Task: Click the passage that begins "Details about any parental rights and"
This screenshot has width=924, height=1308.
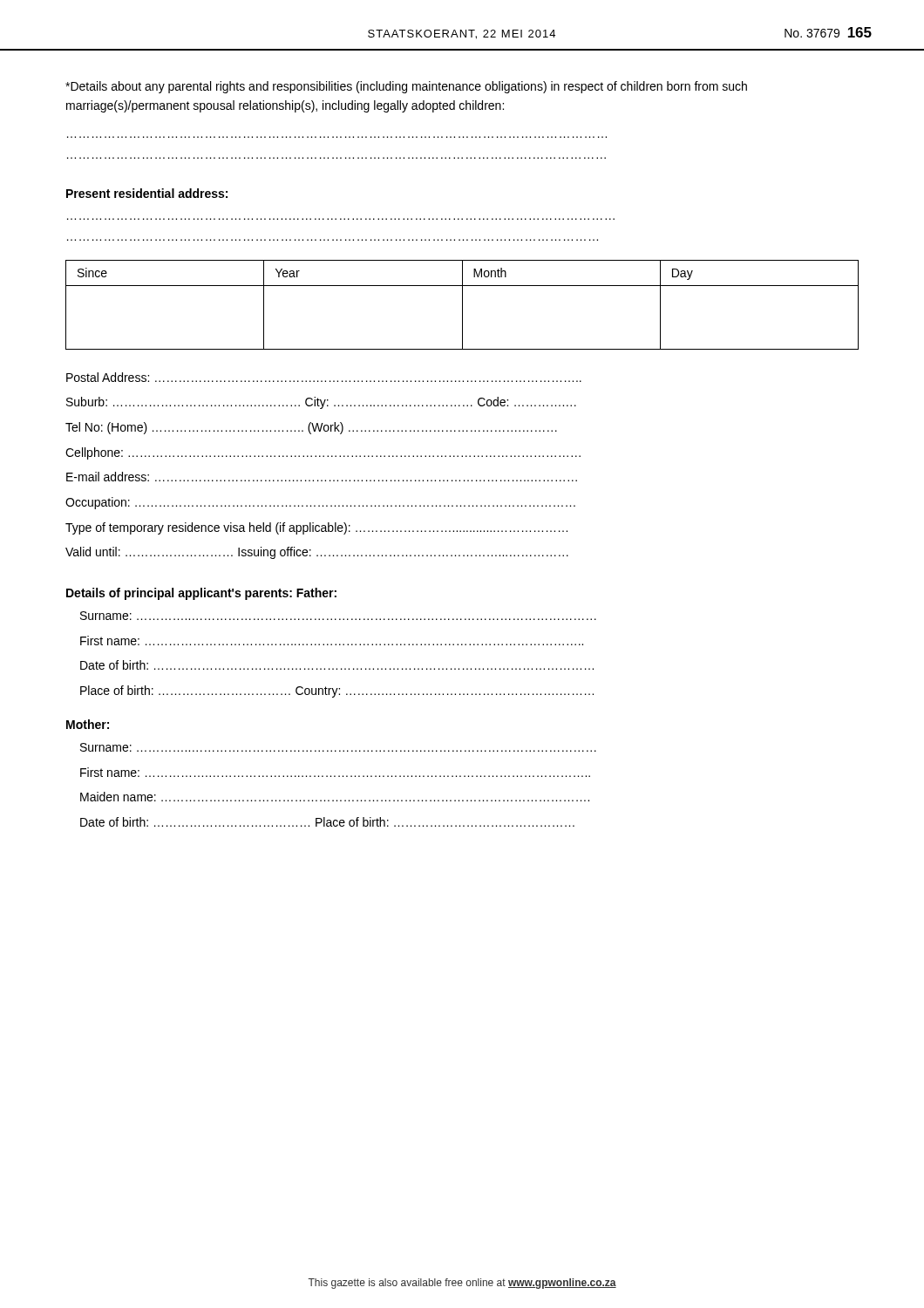Action: 407,96
